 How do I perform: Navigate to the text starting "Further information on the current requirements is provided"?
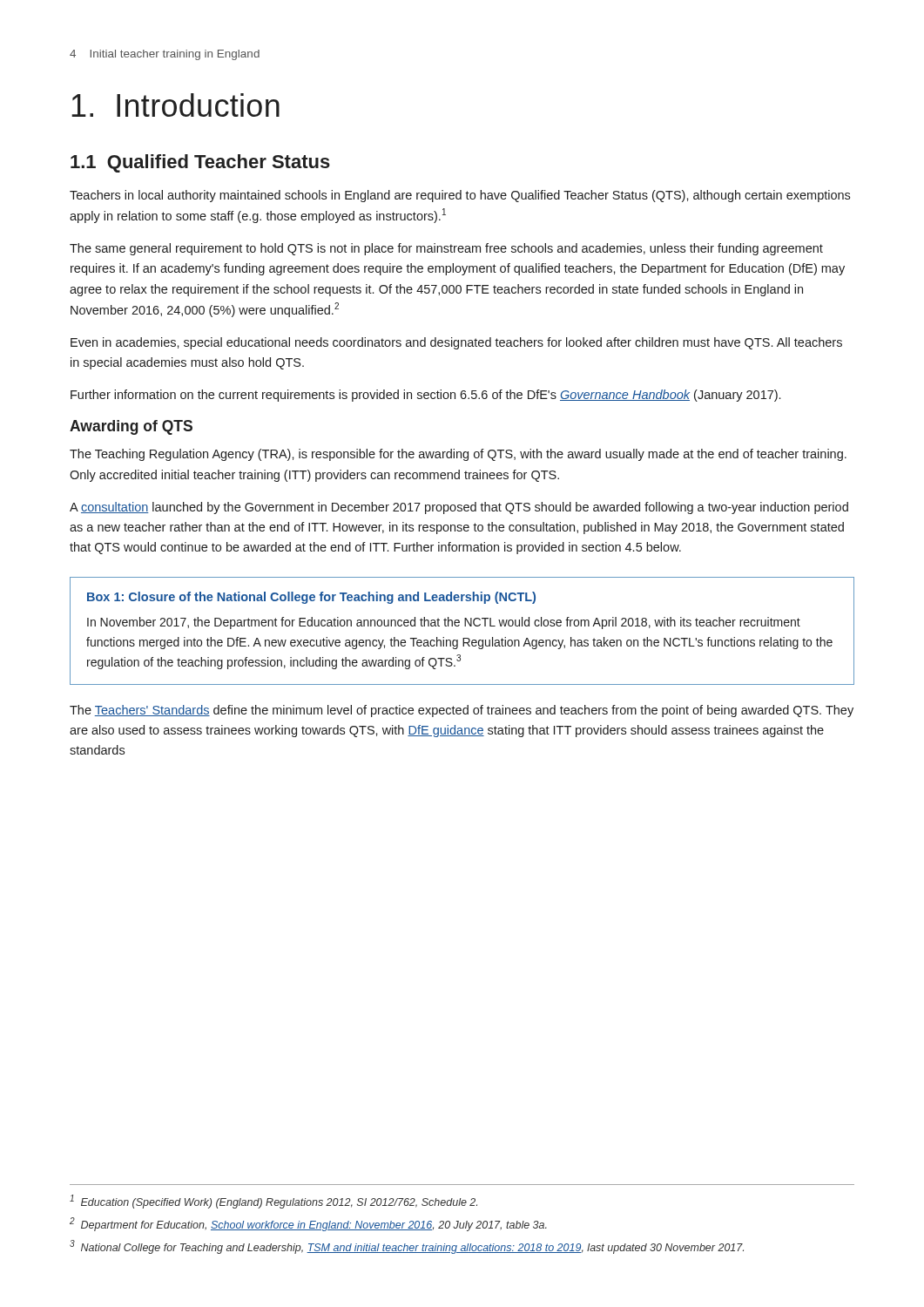[x=426, y=395]
